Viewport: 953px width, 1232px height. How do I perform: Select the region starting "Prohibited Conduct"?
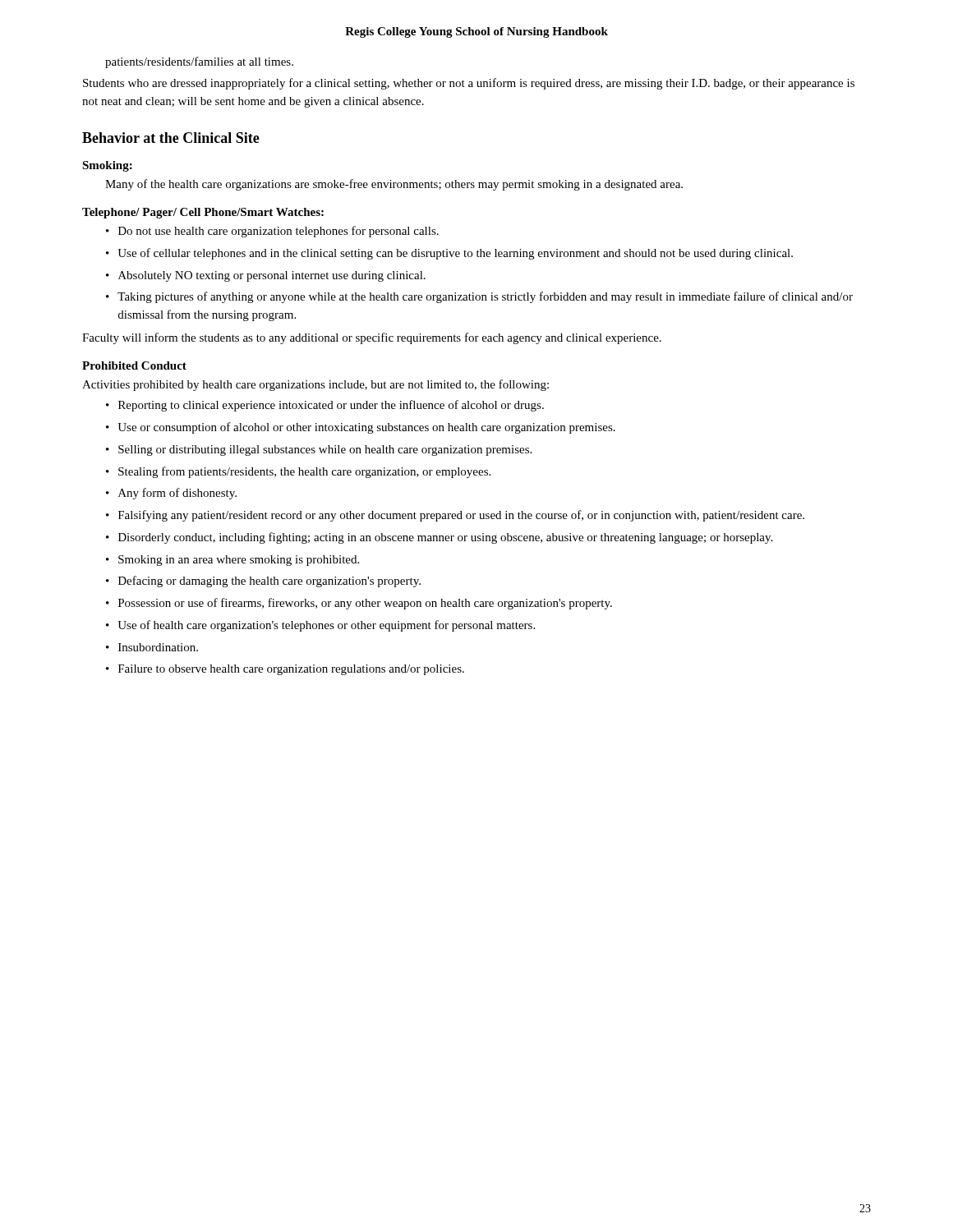point(134,365)
